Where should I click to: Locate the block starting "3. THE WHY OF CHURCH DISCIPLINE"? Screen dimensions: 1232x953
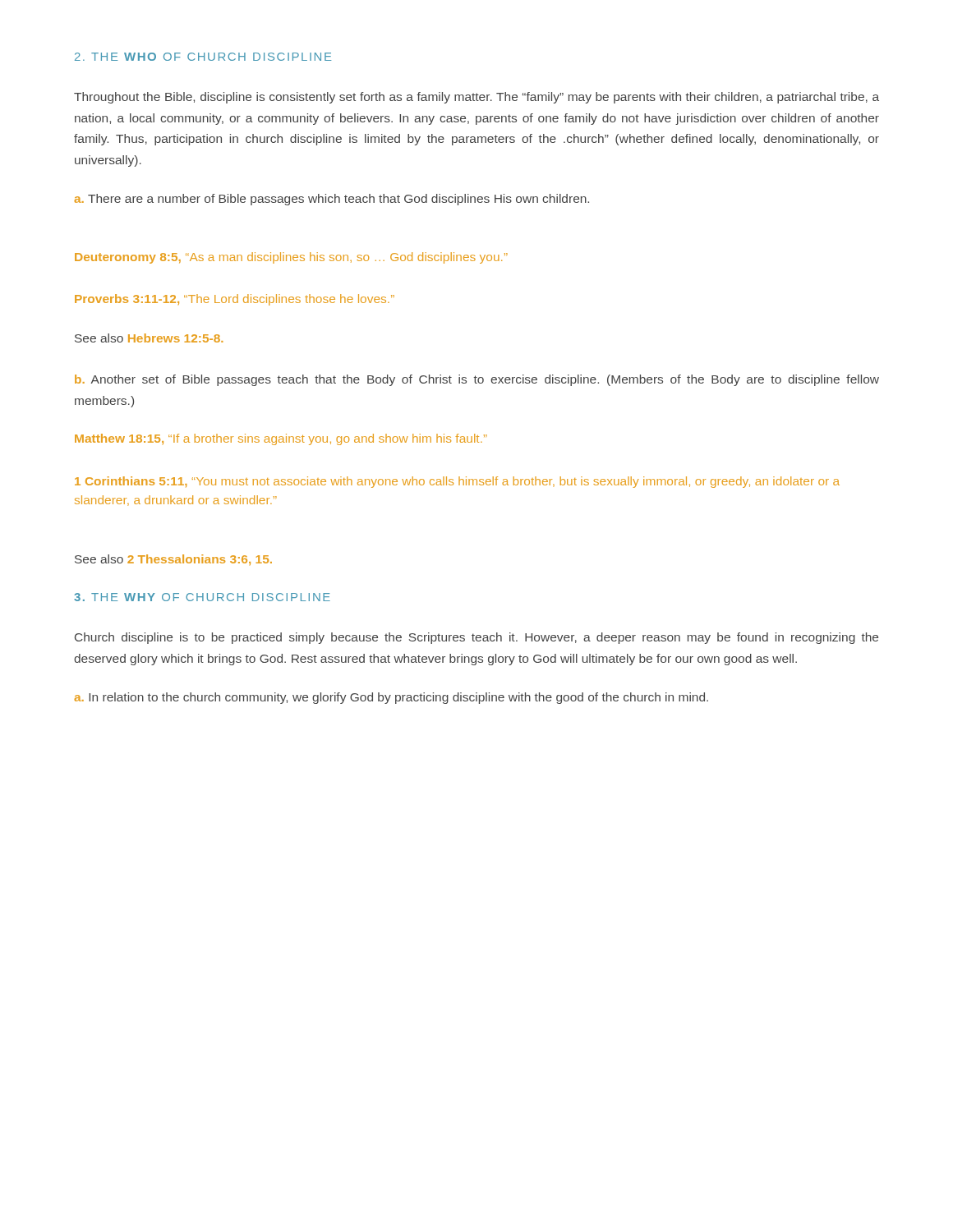[x=202, y=597]
